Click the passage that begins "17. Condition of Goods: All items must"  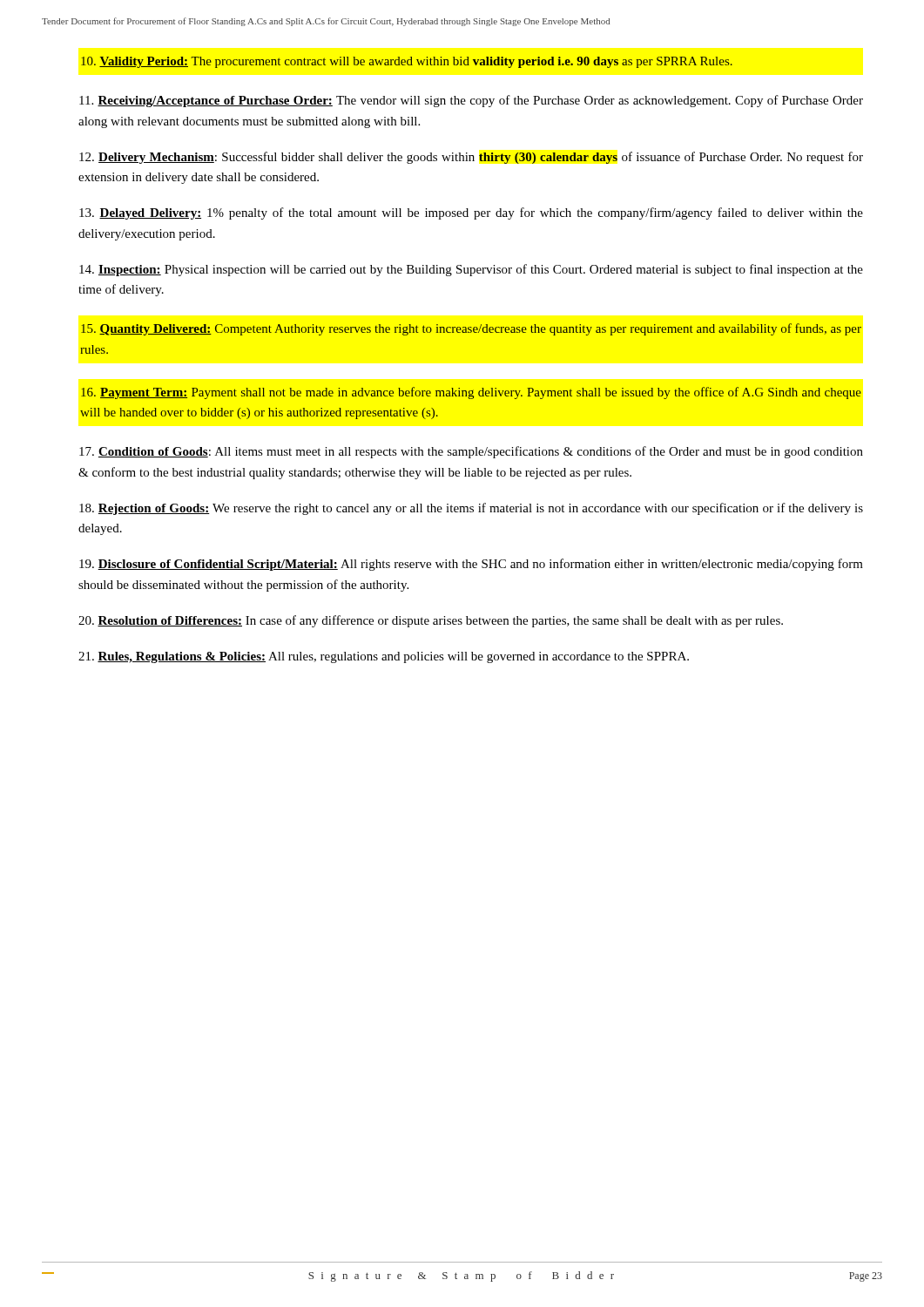[x=471, y=462]
